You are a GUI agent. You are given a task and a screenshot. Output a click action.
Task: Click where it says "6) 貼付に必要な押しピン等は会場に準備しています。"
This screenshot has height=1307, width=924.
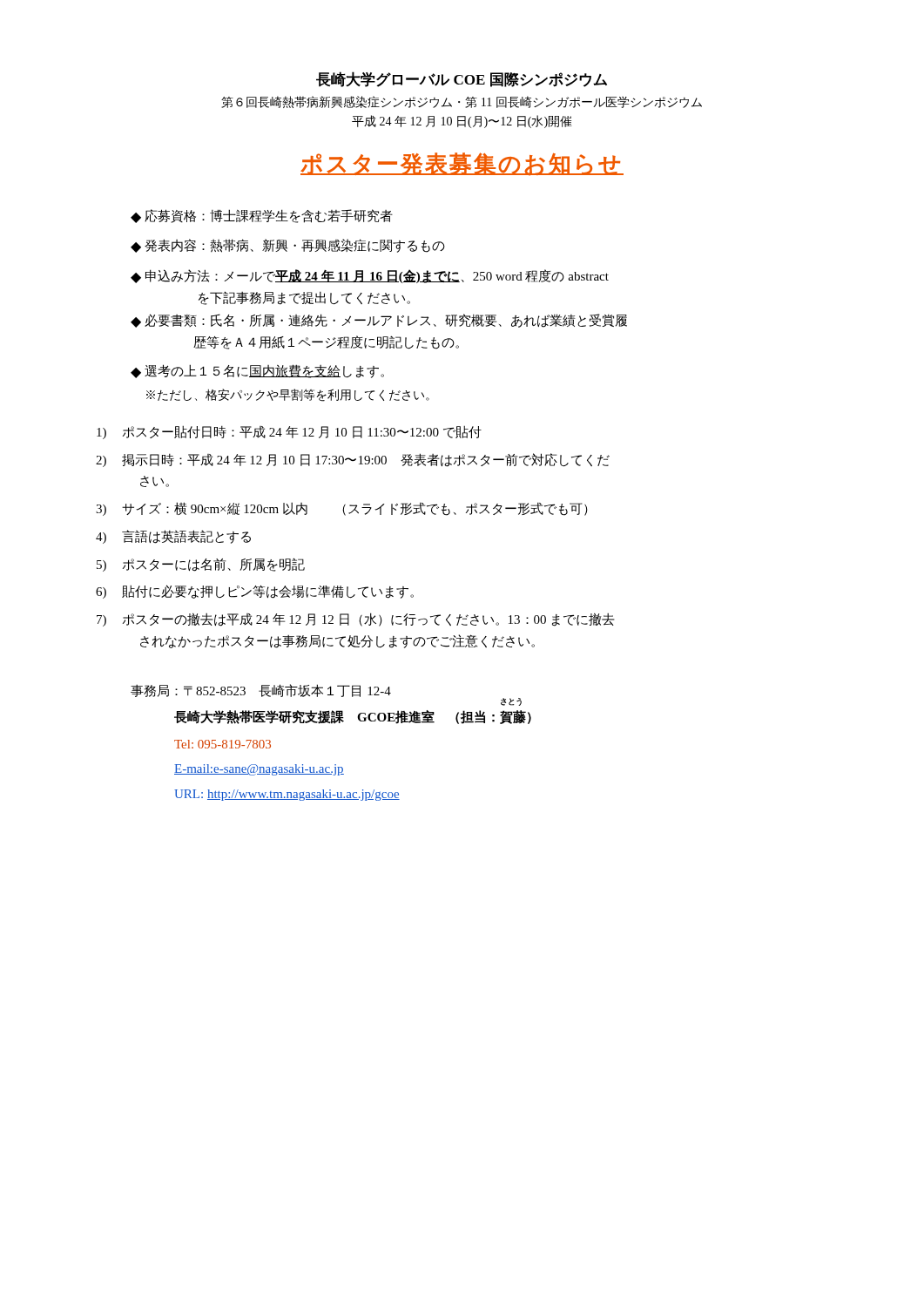pos(255,592)
